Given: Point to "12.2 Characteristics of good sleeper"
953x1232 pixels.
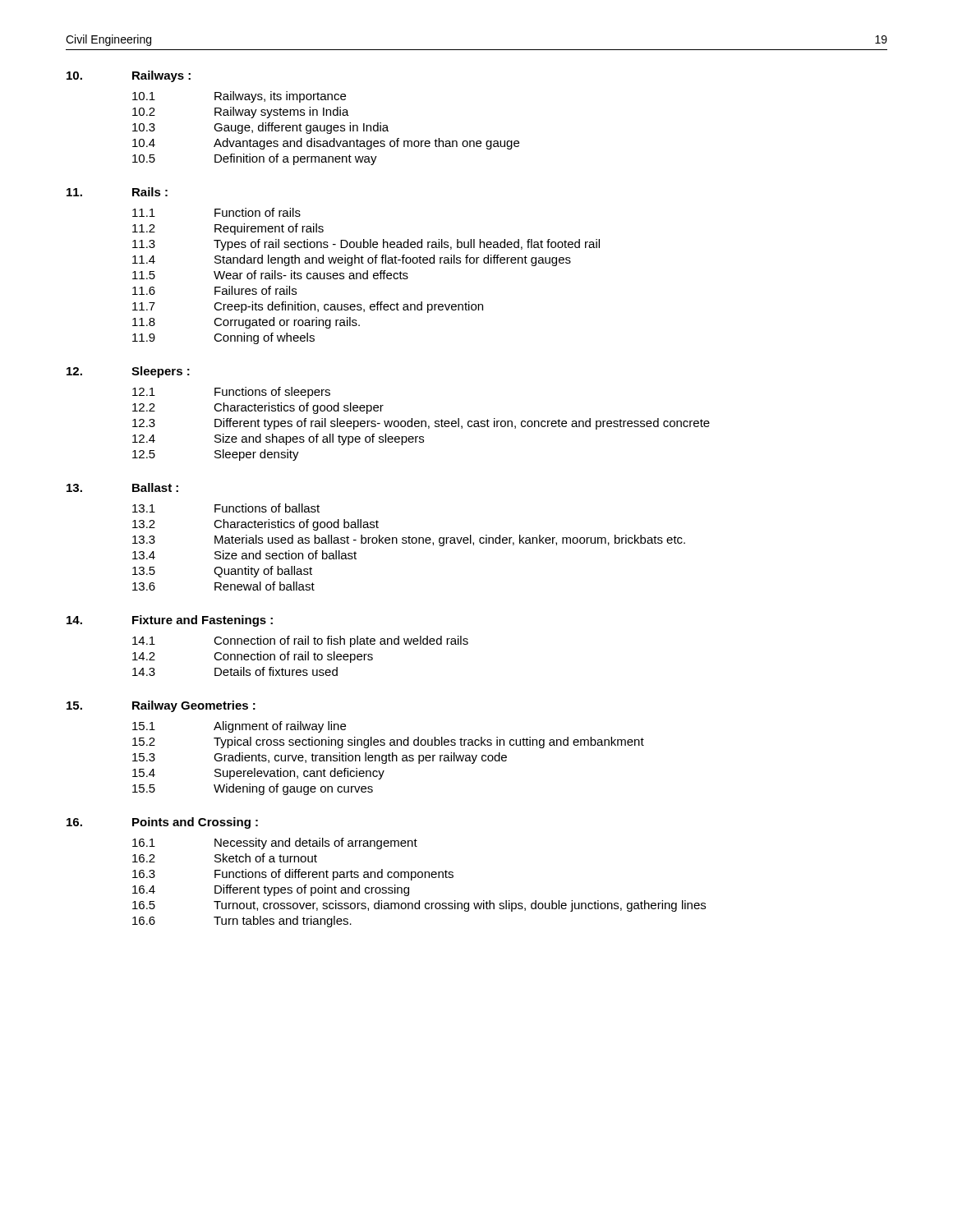Looking at the screenshot, I should [258, 408].
